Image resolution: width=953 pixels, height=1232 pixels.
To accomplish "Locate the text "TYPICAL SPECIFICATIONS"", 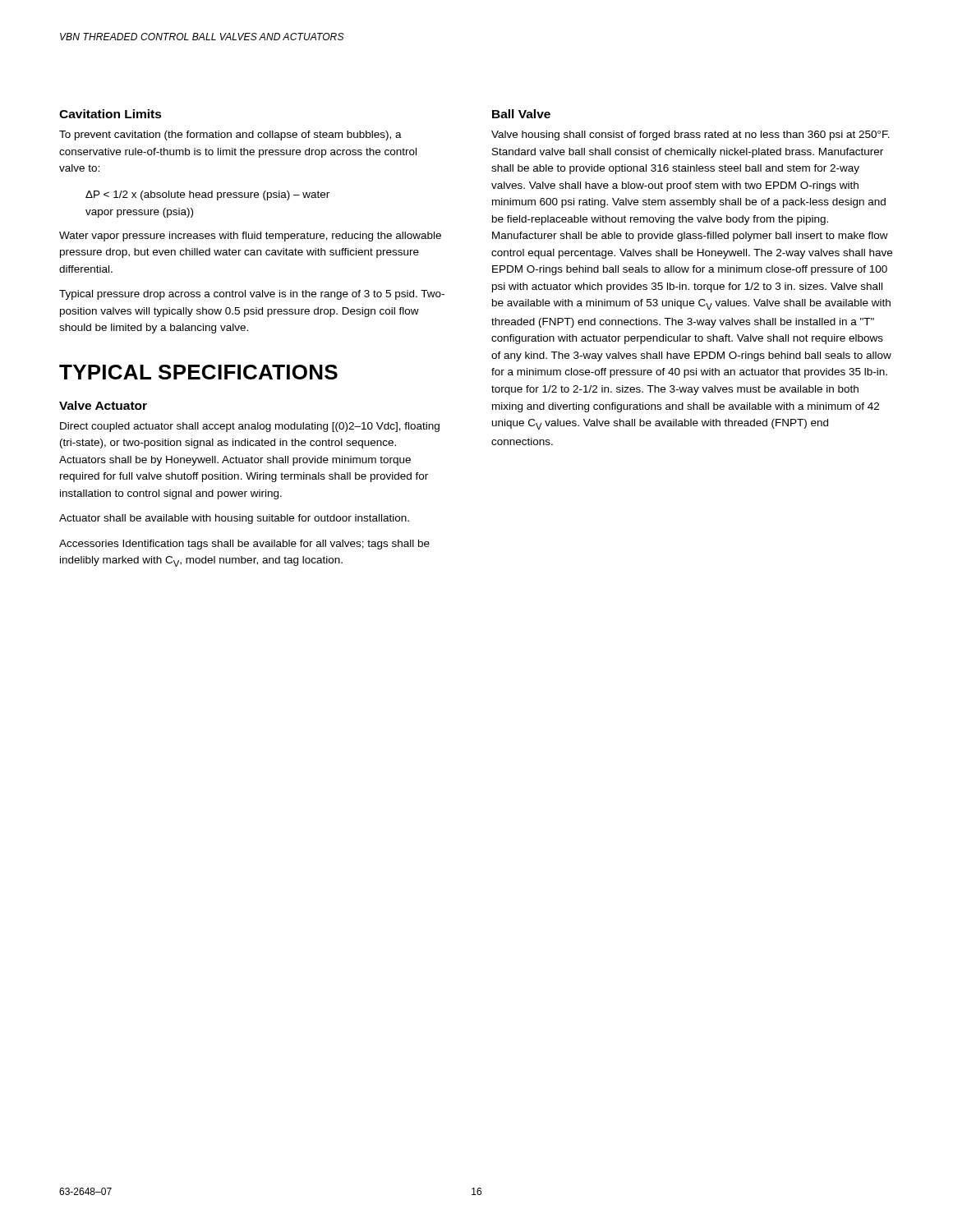I will [199, 372].
